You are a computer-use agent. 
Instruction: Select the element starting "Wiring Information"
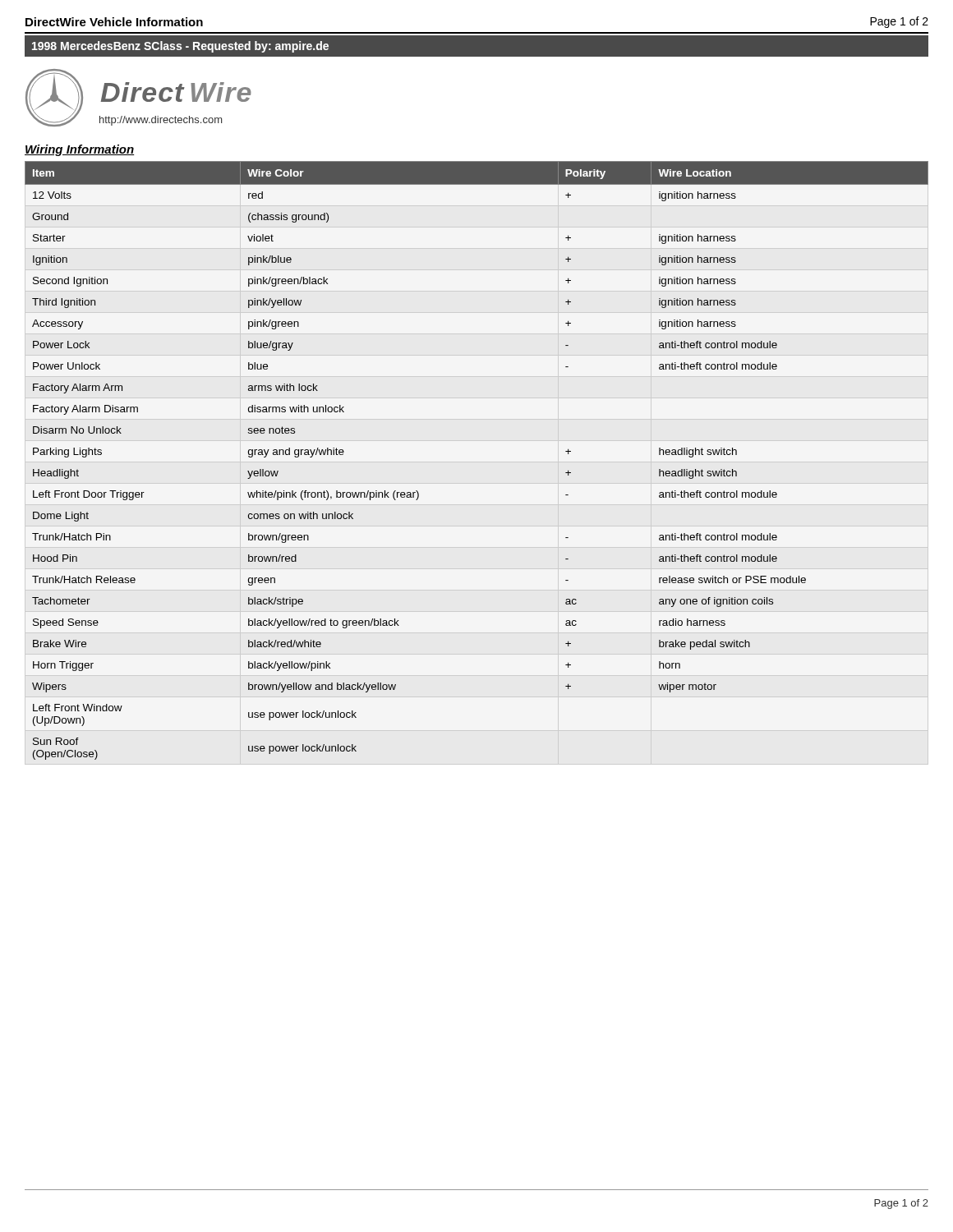point(79,149)
